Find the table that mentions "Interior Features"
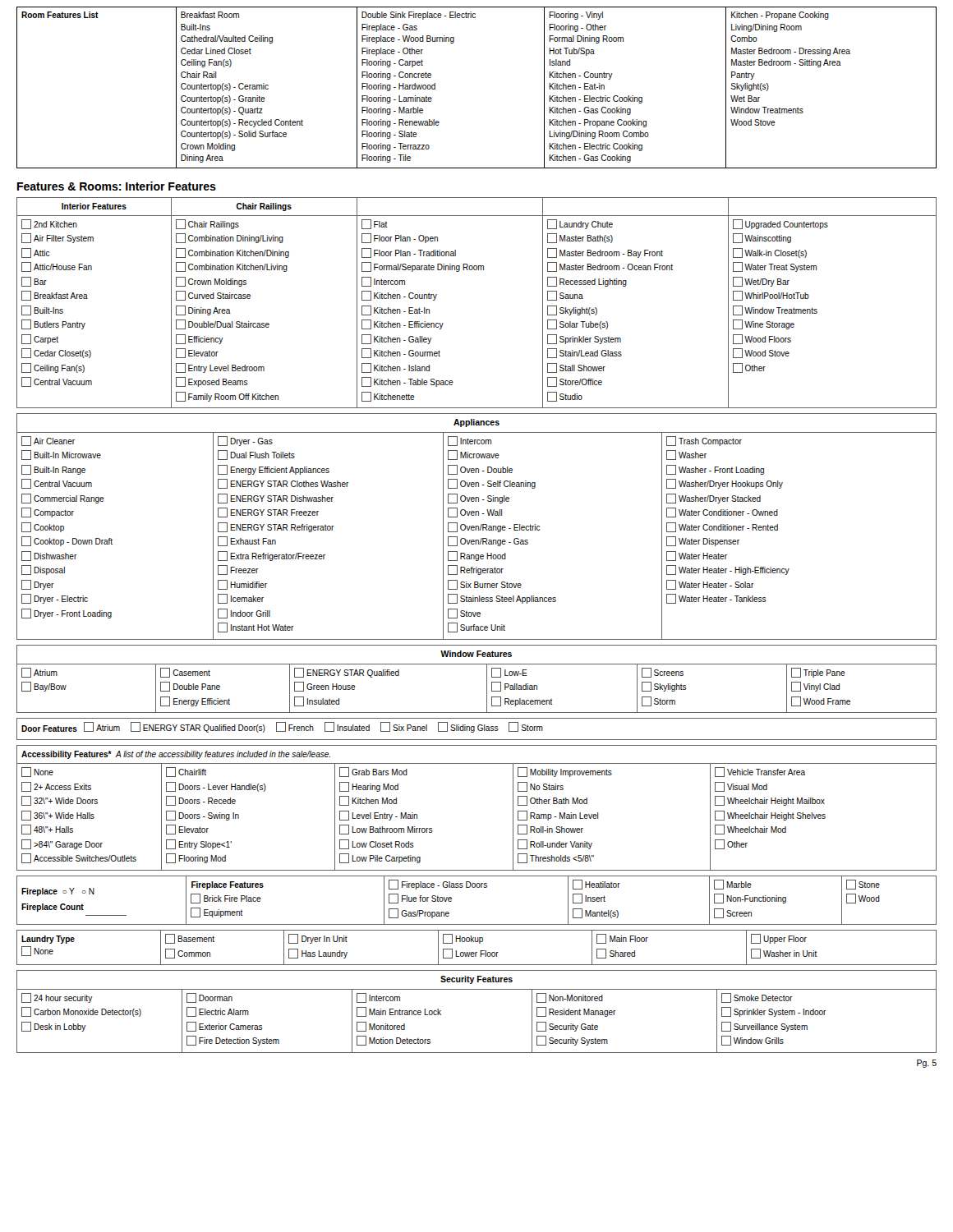Image resolution: width=953 pixels, height=1232 pixels. 476,302
